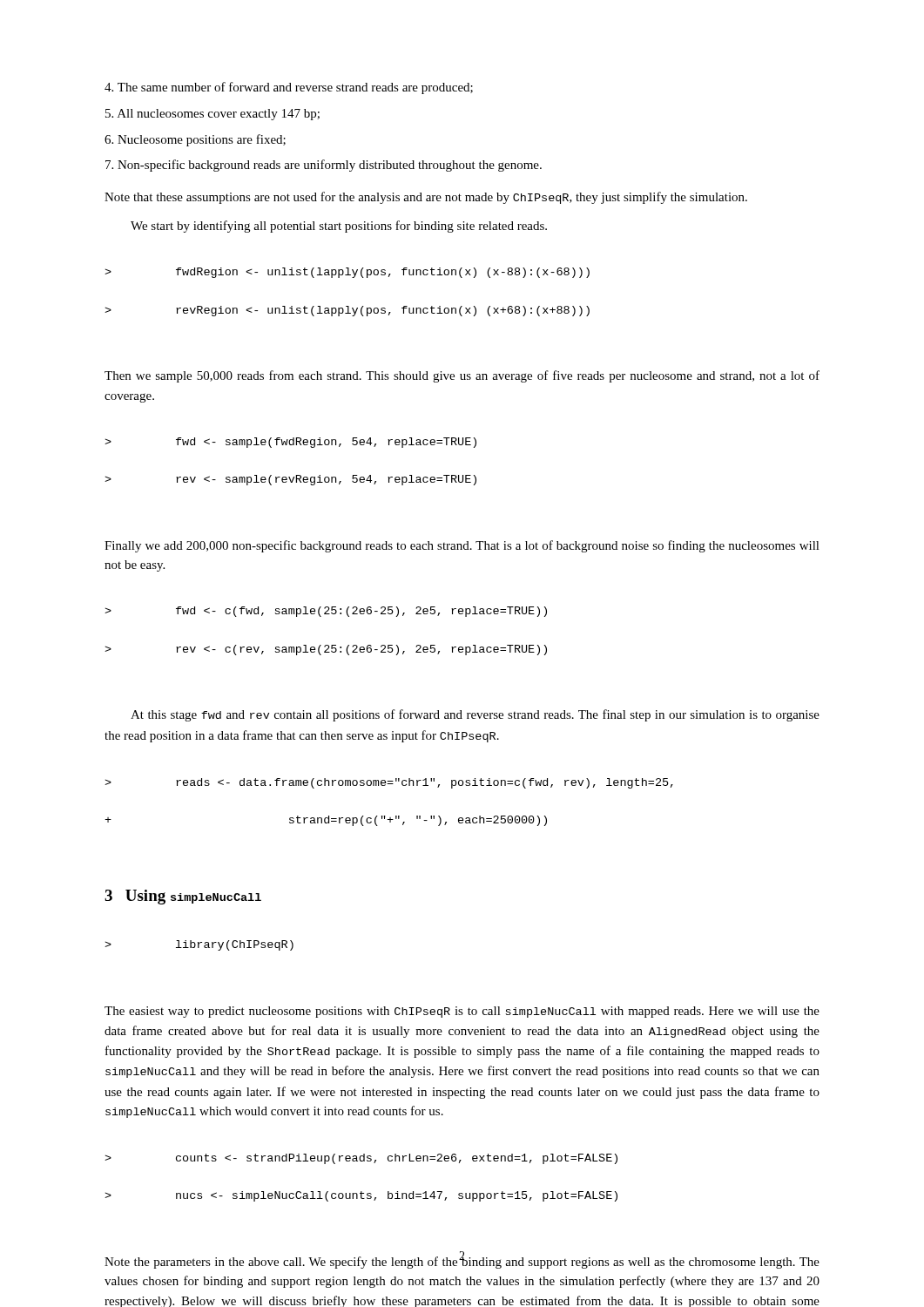This screenshot has height=1307, width=924.
Task: Locate the text block starting "> reads <- data.frame(chromosome="chr1", position=c(fwd, rev), length=25, +"
Action: [462, 819]
